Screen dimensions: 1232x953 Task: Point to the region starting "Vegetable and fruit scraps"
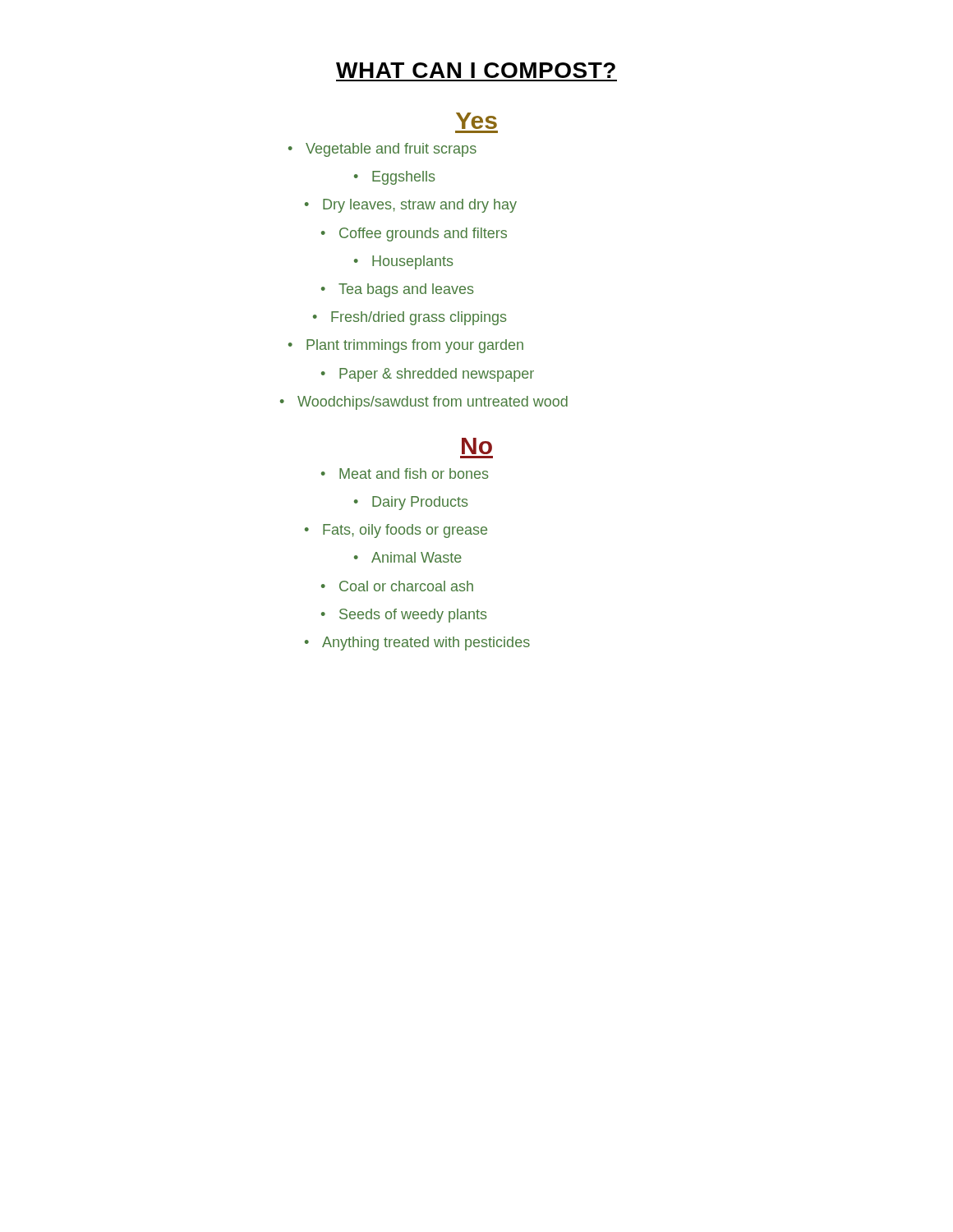click(476, 149)
